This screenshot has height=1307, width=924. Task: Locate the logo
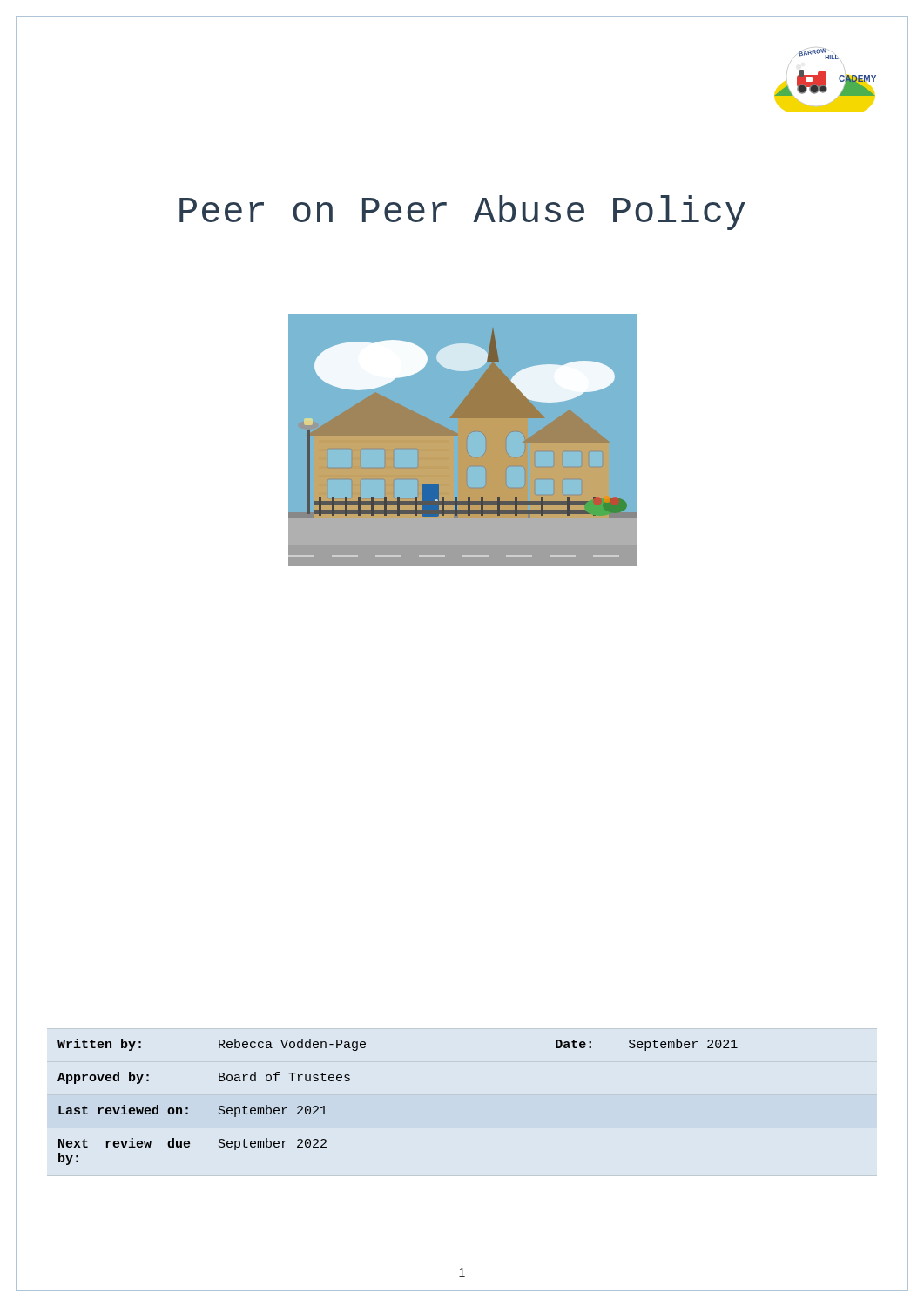pyautogui.click(x=781, y=72)
